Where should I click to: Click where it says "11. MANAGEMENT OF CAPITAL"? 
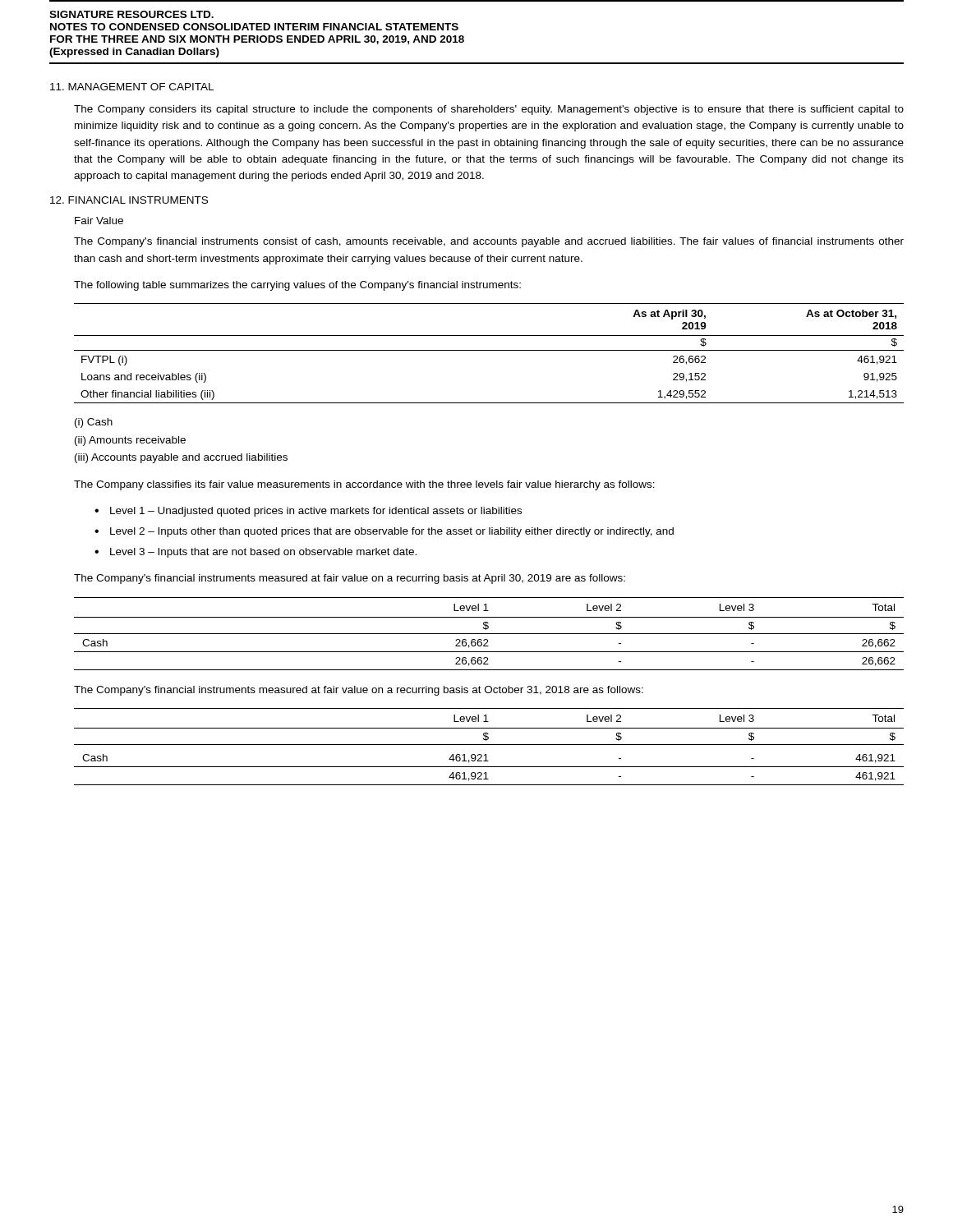click(132, 87)
